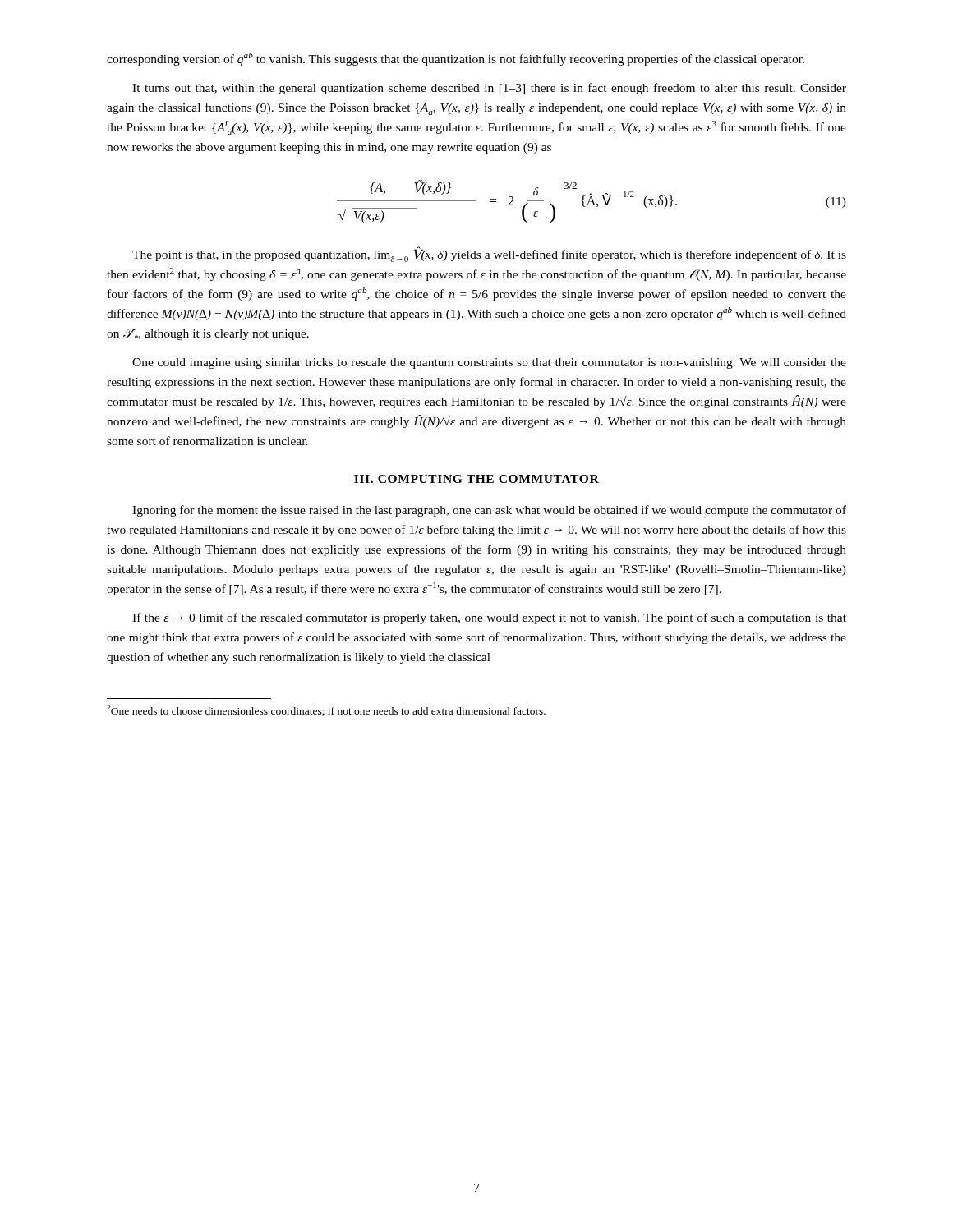953x1232 pixels.
Task: Point to "III. COMPUTING THE COMMUTATOR"
Action: point(476,479)
